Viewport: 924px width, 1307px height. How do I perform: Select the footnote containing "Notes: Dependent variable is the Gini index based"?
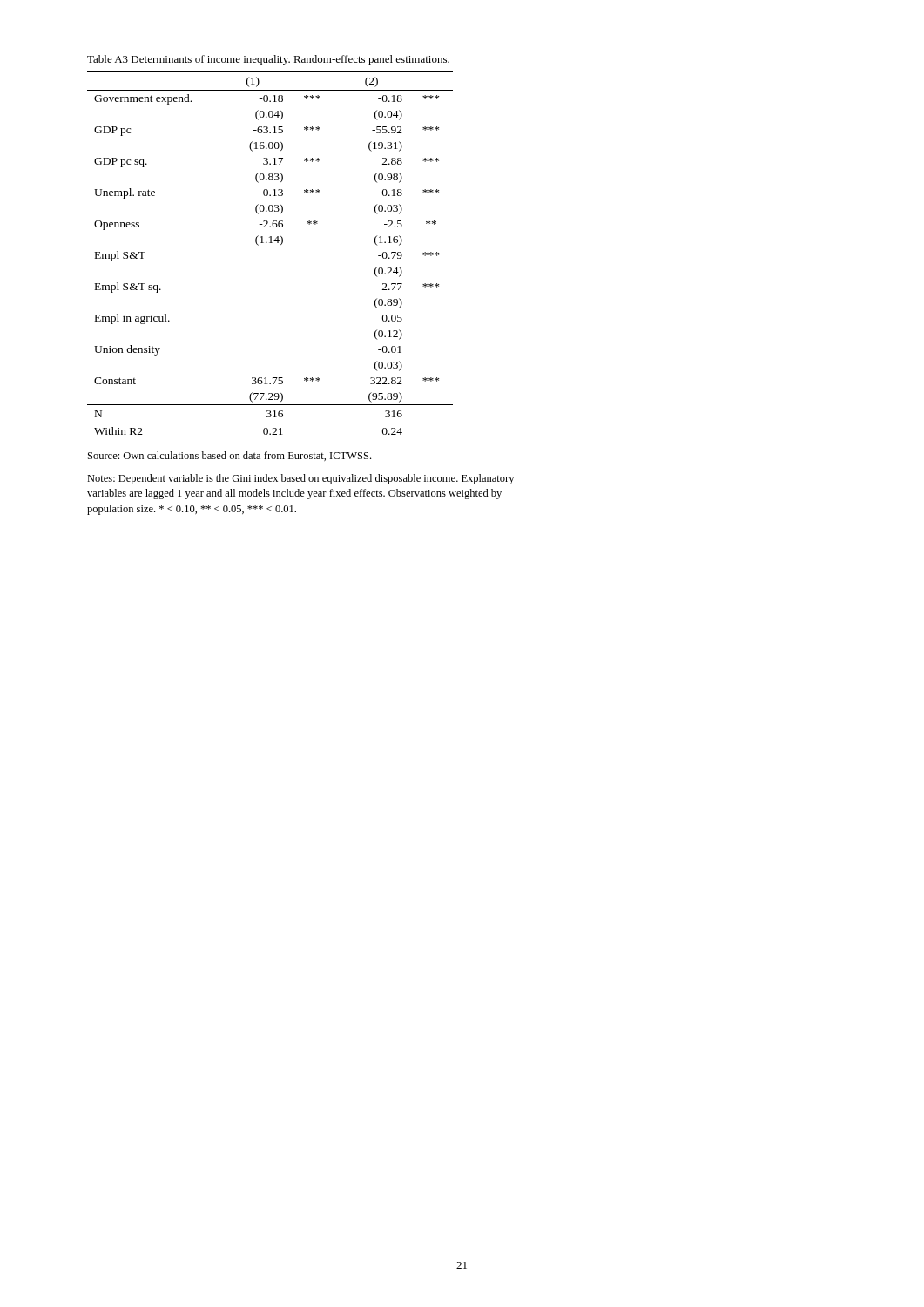pos(301,493)
